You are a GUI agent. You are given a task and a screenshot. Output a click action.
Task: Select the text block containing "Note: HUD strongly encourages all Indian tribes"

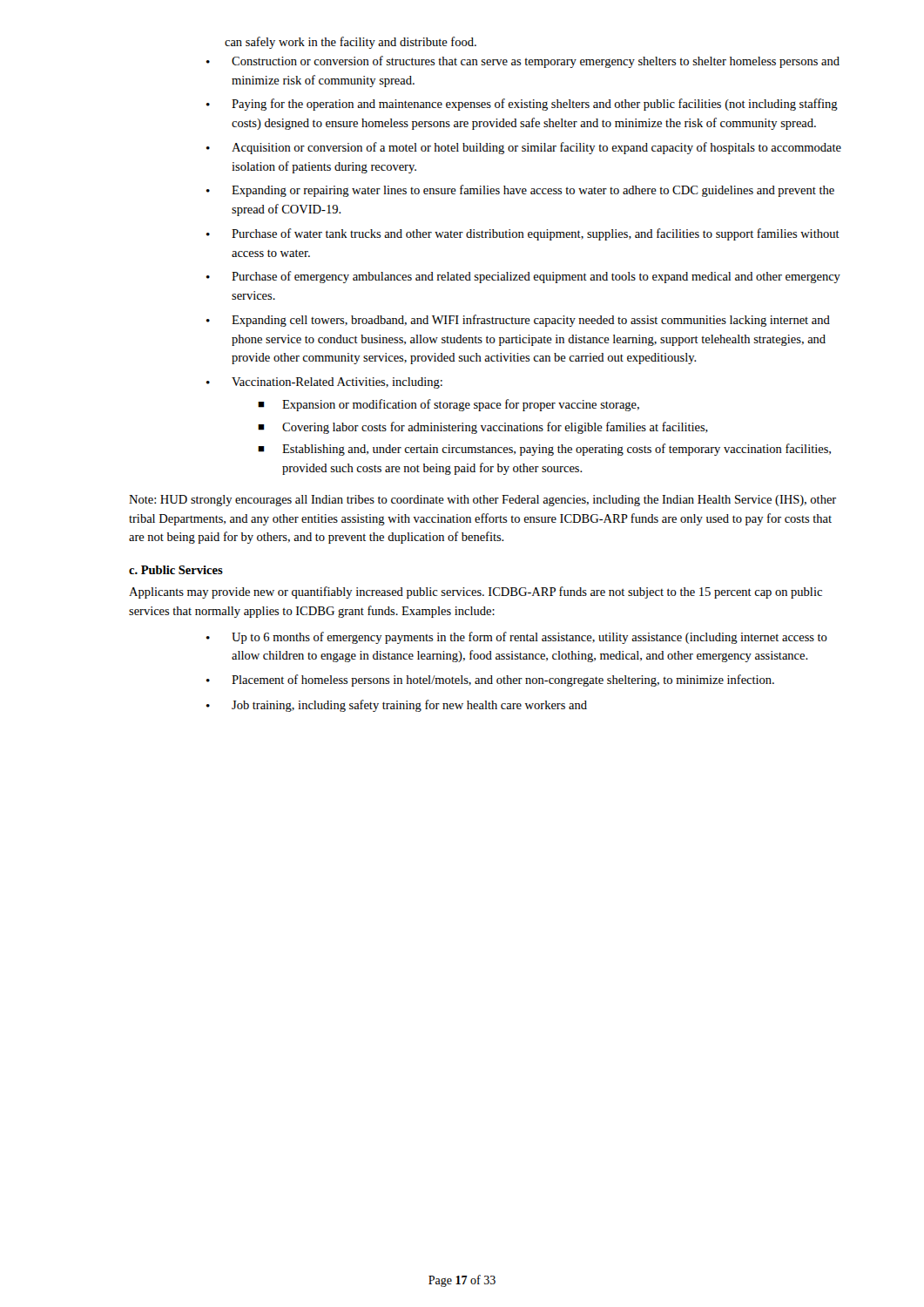(483, 518)
